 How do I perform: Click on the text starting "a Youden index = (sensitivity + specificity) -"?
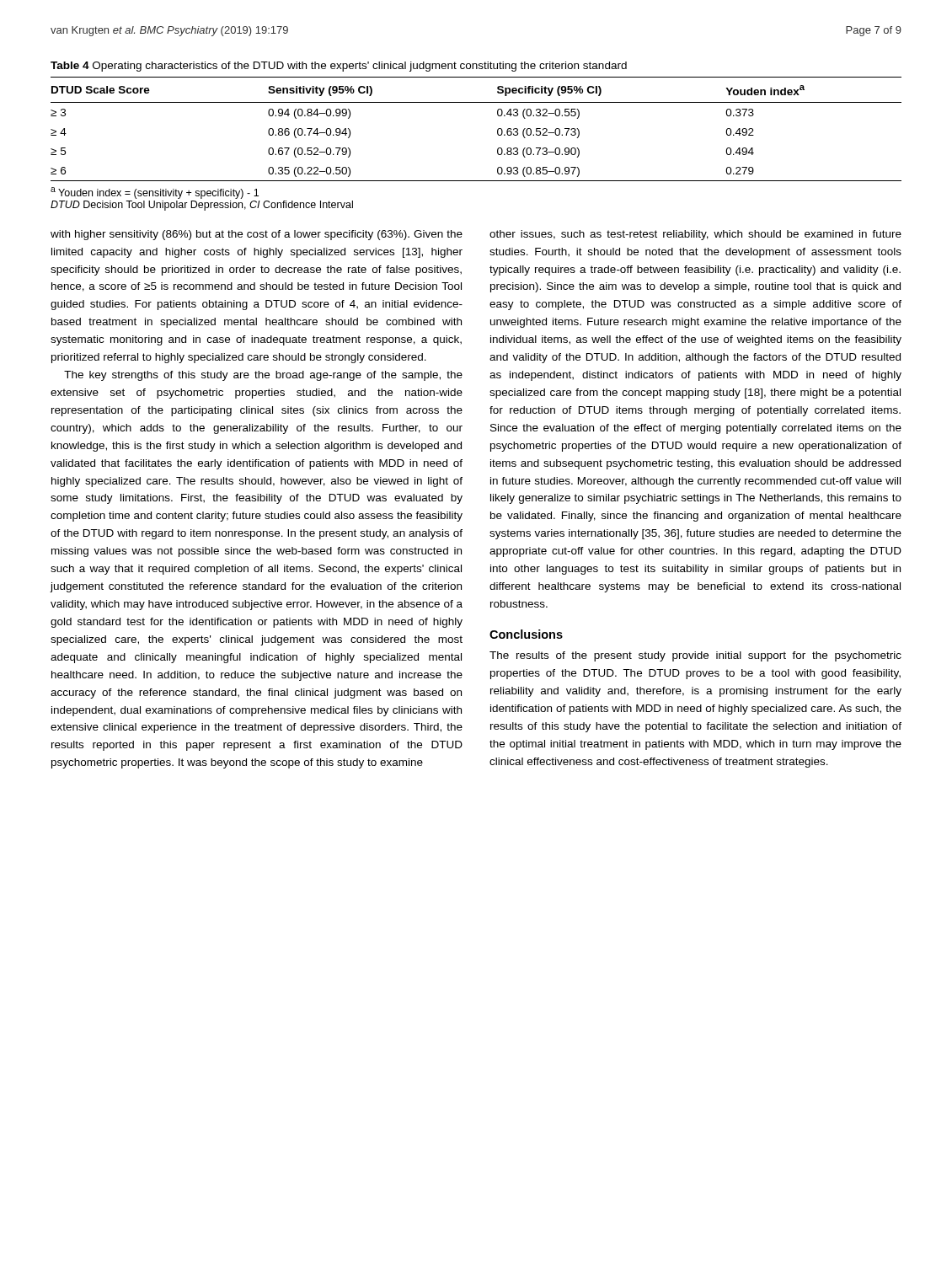tap(202, 197)
